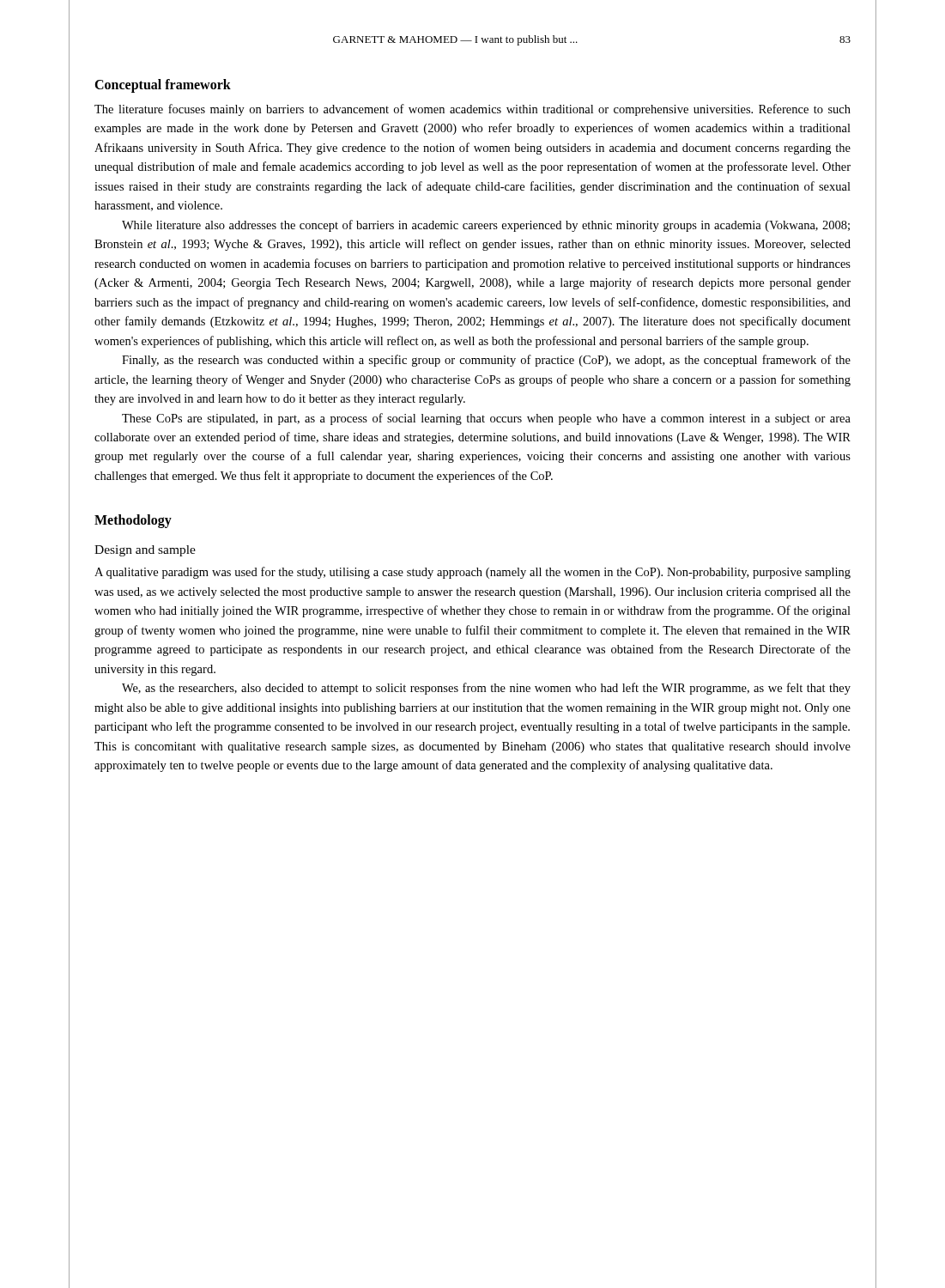Select the section header that says "Design and sample"
This screenshot has height=1288, width=945.
(145, 549)
